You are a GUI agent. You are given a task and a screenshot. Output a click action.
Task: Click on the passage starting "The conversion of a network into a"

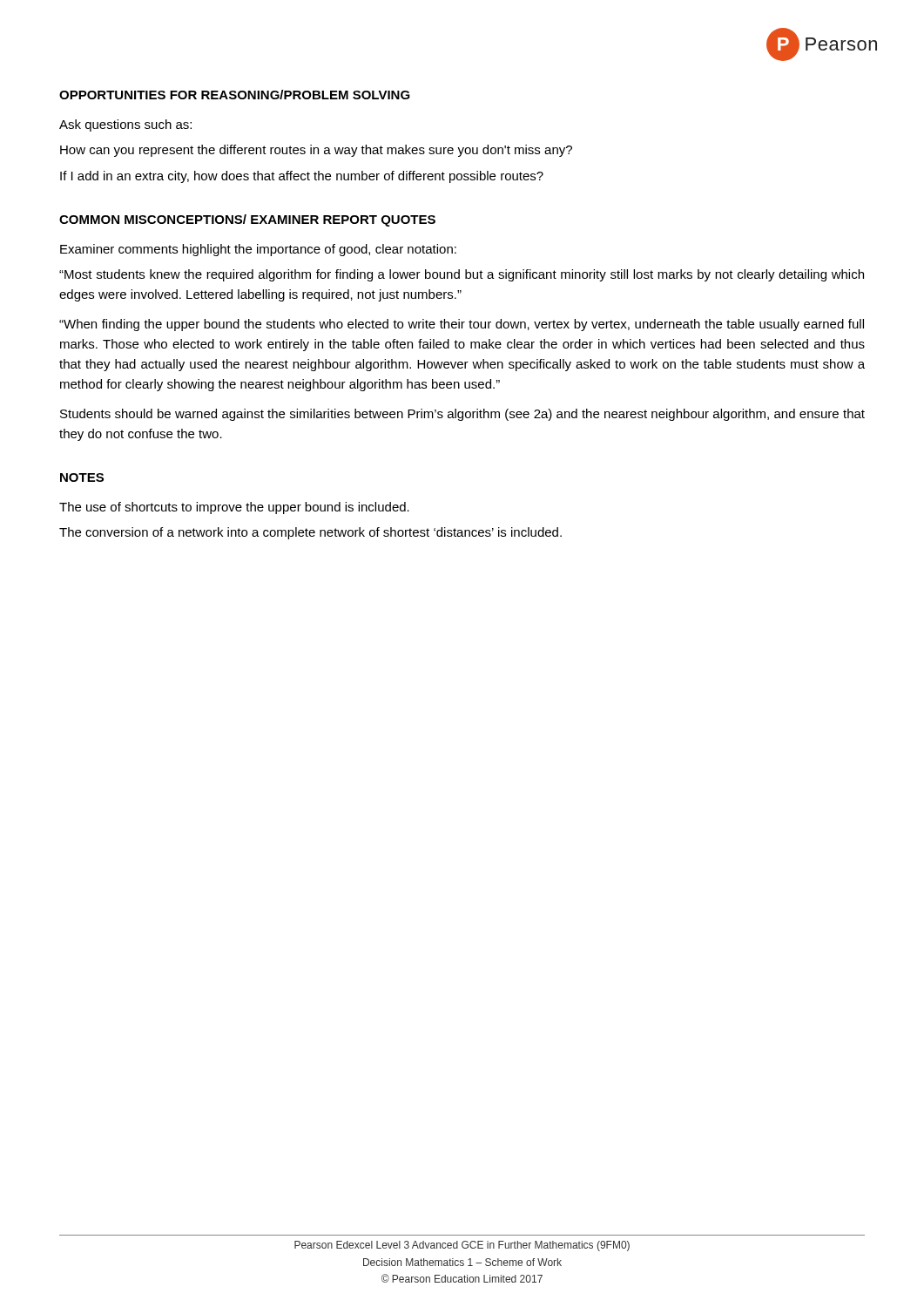[311, 532]
